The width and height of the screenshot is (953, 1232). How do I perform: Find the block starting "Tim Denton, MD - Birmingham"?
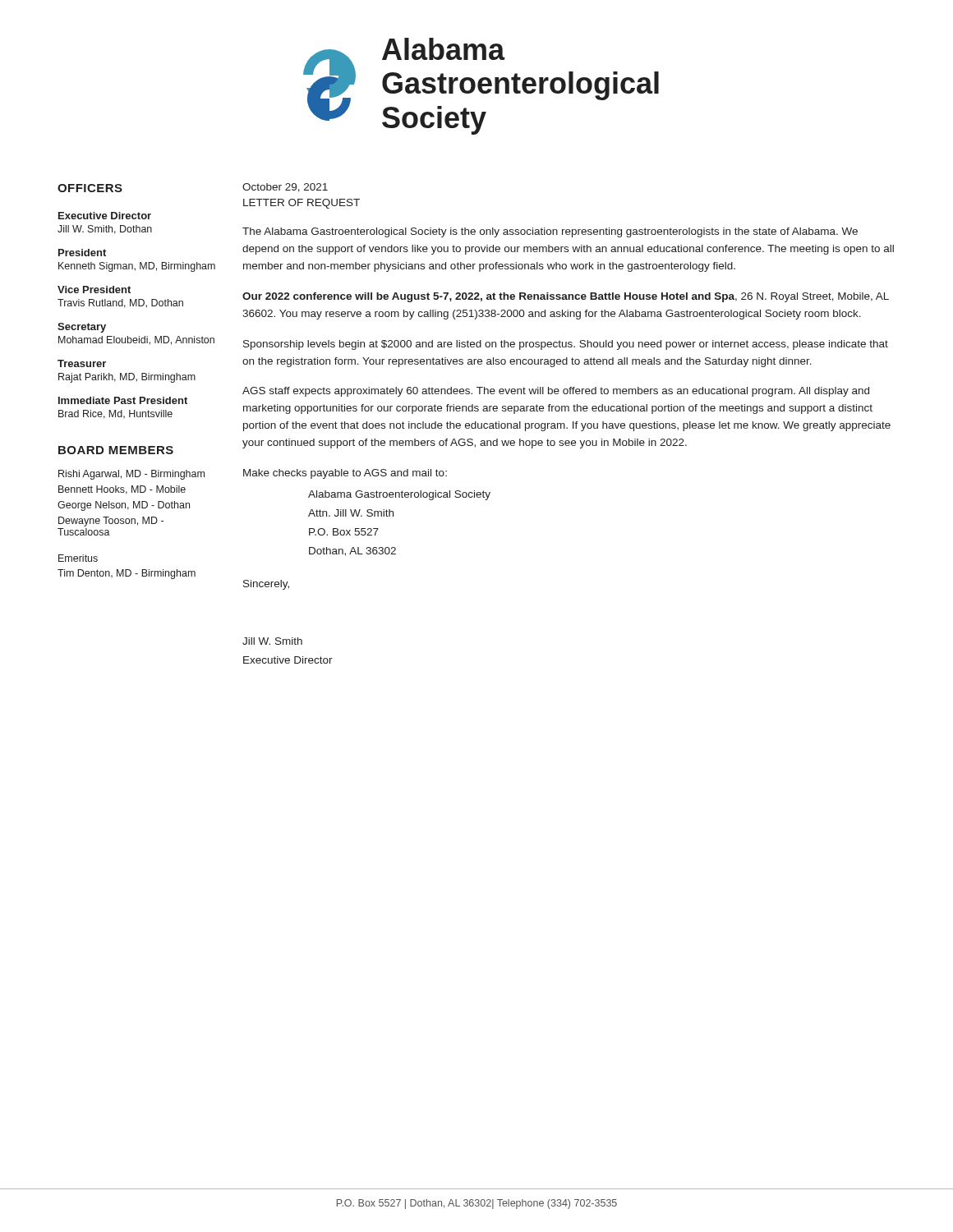point(127,573)
